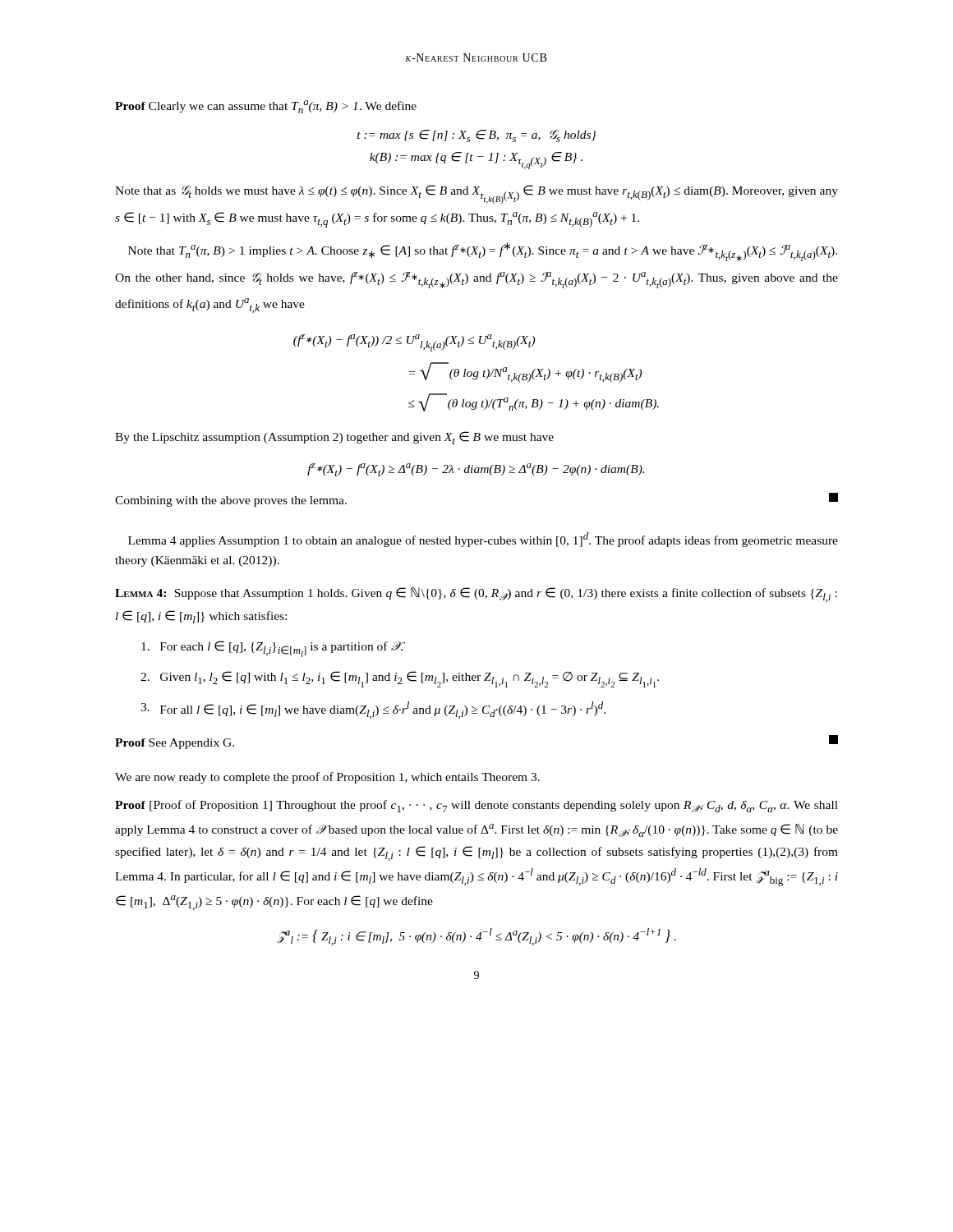Click on the text block containing "Proof Clearly we can assume that Tna(π,"
The width and height of the screenshot is (953, 1232).
(x=476, y=132)
